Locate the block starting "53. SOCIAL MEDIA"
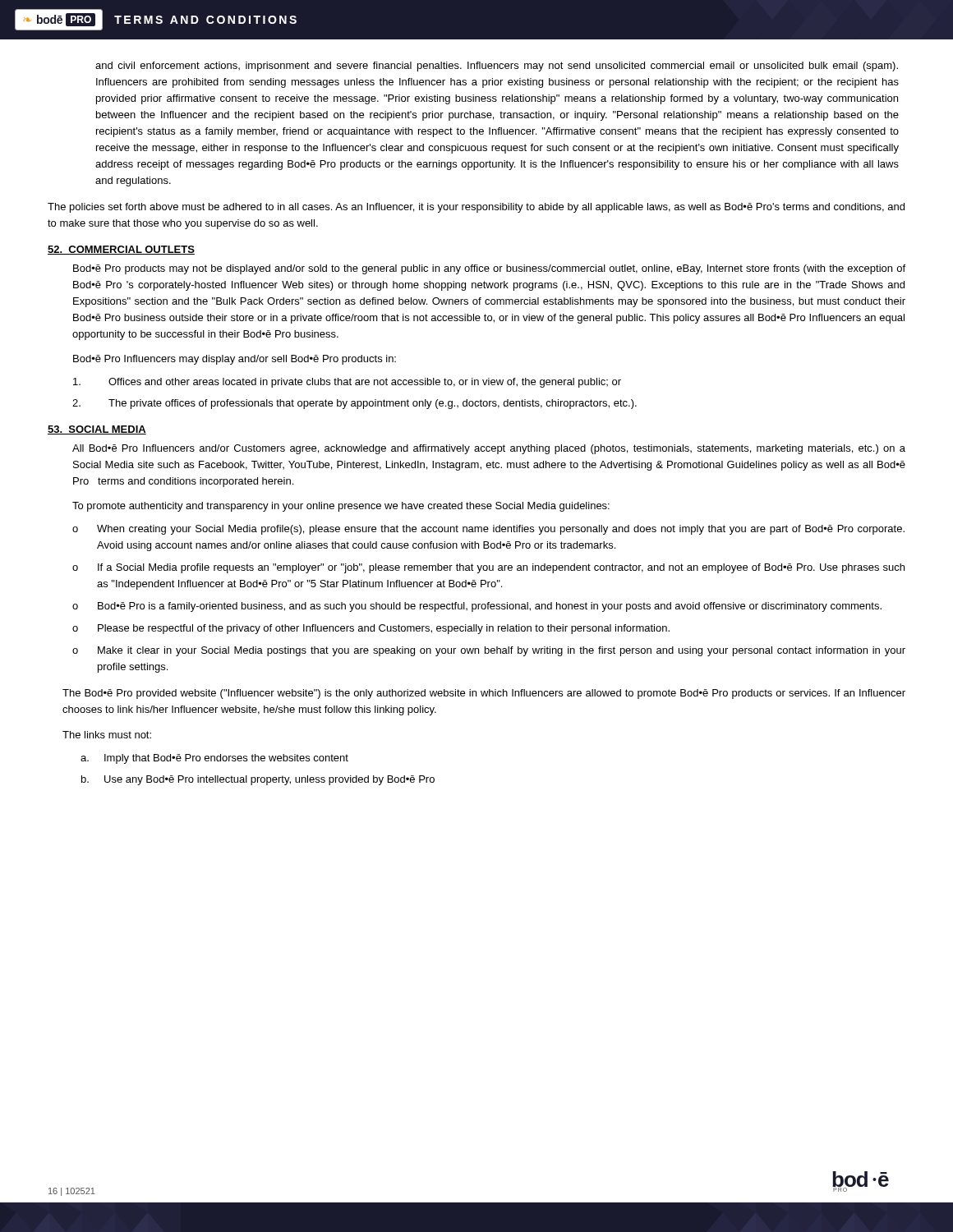This screenshot has width=953, height=1232. tap(97, 429)
